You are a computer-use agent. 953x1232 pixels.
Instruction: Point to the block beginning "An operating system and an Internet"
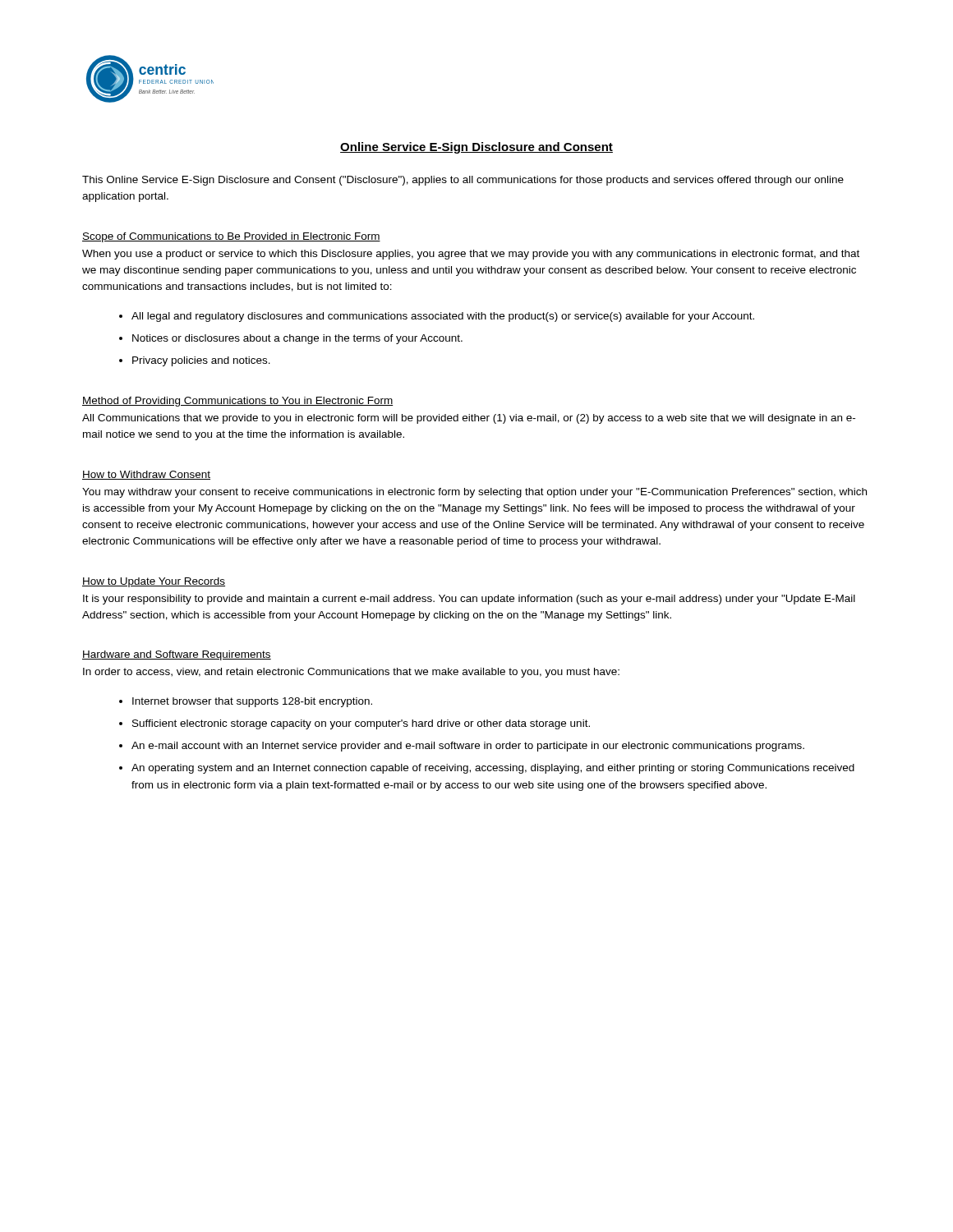click(493, 776)
